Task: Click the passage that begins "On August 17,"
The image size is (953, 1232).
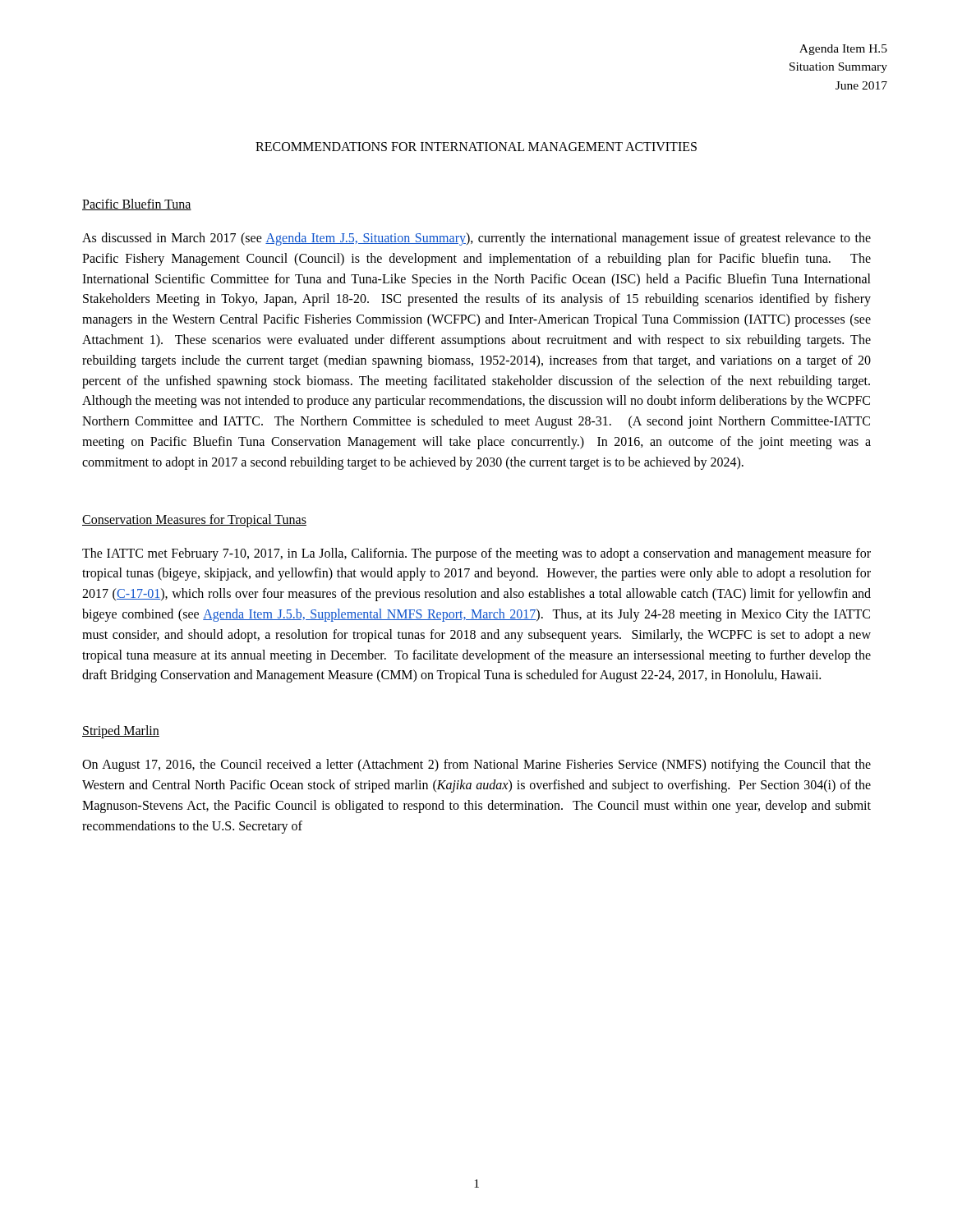Action: [476, 795]
